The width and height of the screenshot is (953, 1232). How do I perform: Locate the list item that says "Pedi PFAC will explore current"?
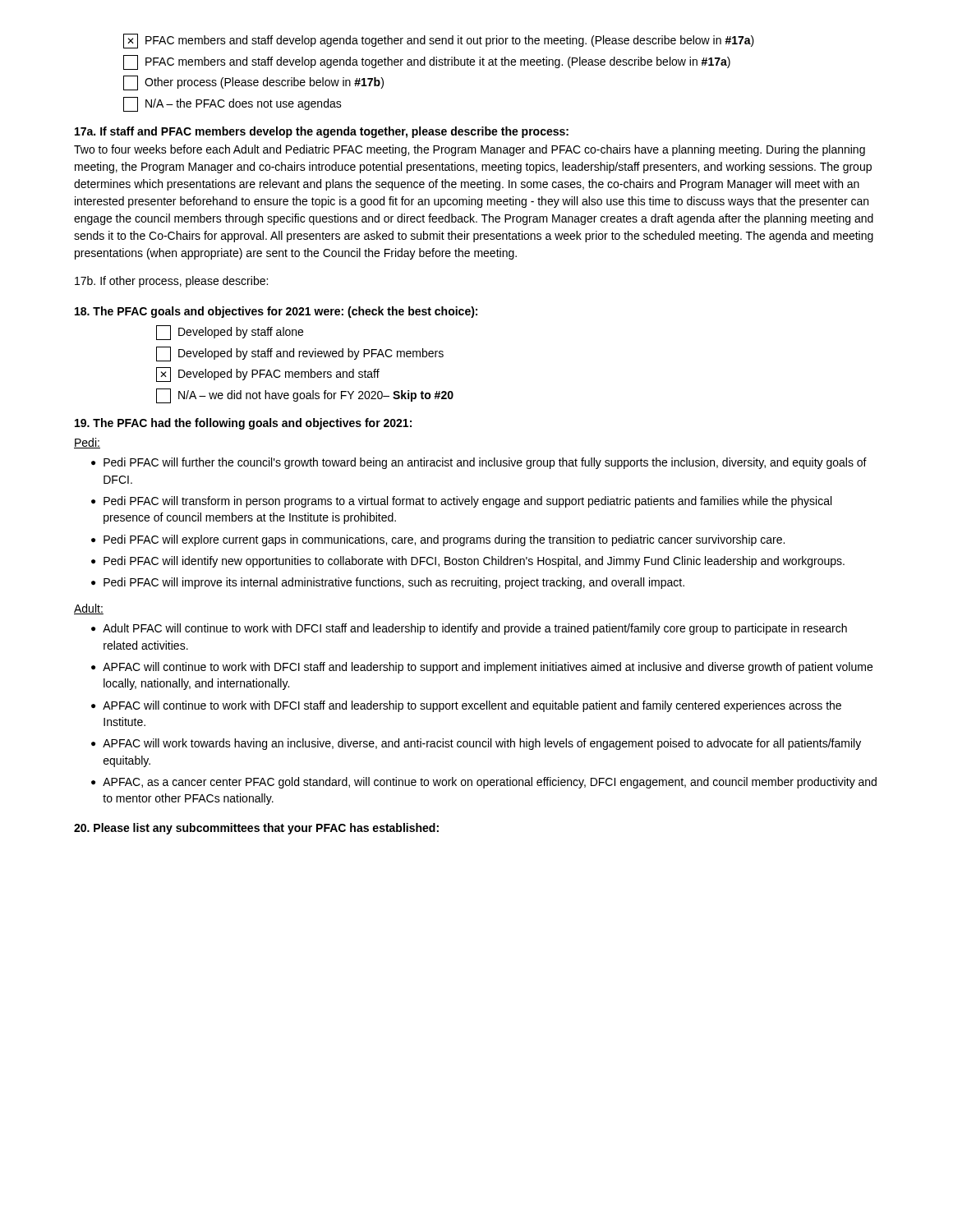coord(444,539)
